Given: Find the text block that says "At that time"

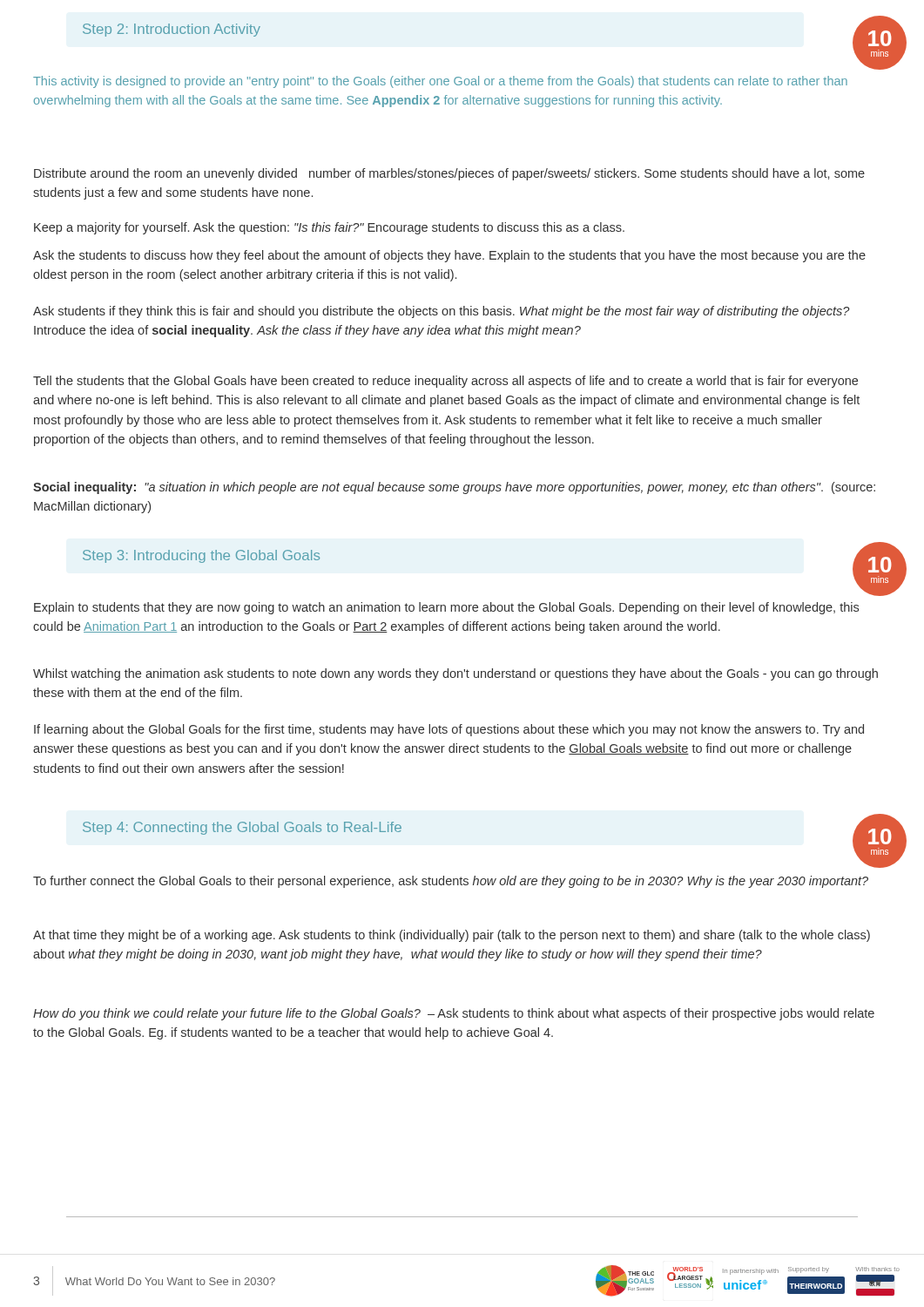Looking at the screenshot, I should [457, 945].
